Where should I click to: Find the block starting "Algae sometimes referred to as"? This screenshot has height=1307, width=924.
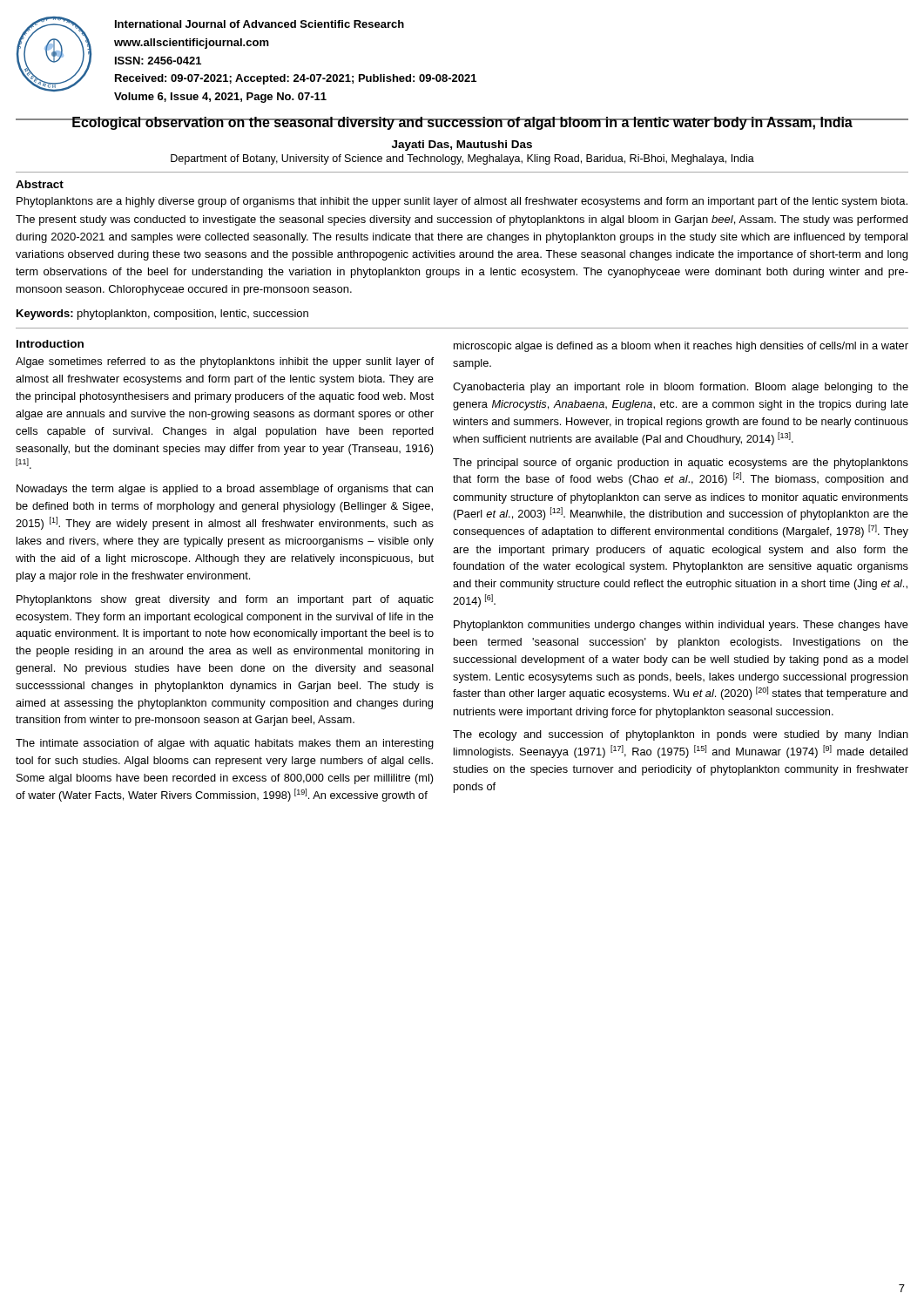225,579
